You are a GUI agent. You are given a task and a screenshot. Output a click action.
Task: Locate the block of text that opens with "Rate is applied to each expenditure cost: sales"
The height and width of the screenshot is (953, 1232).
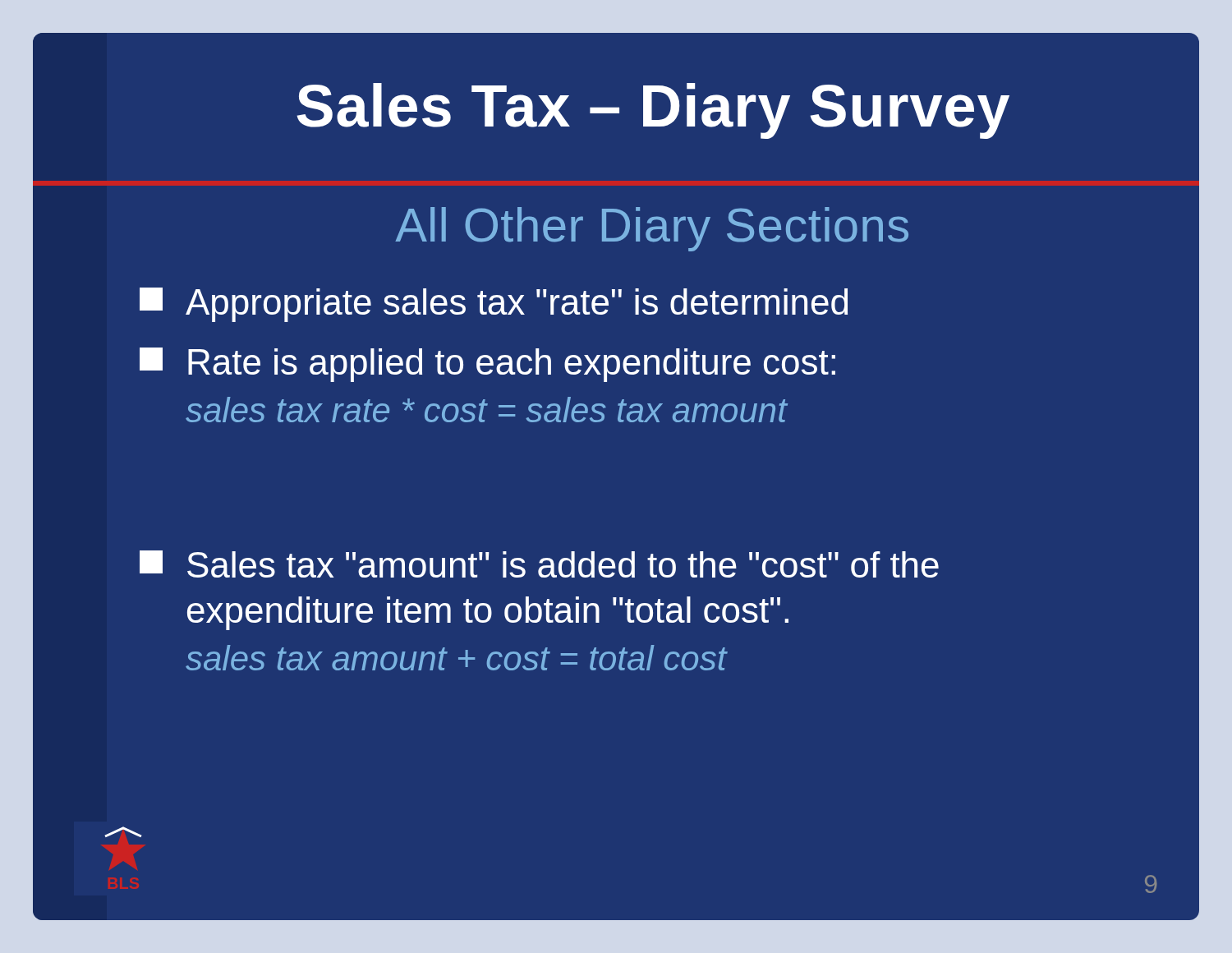[x=489, y=385]
